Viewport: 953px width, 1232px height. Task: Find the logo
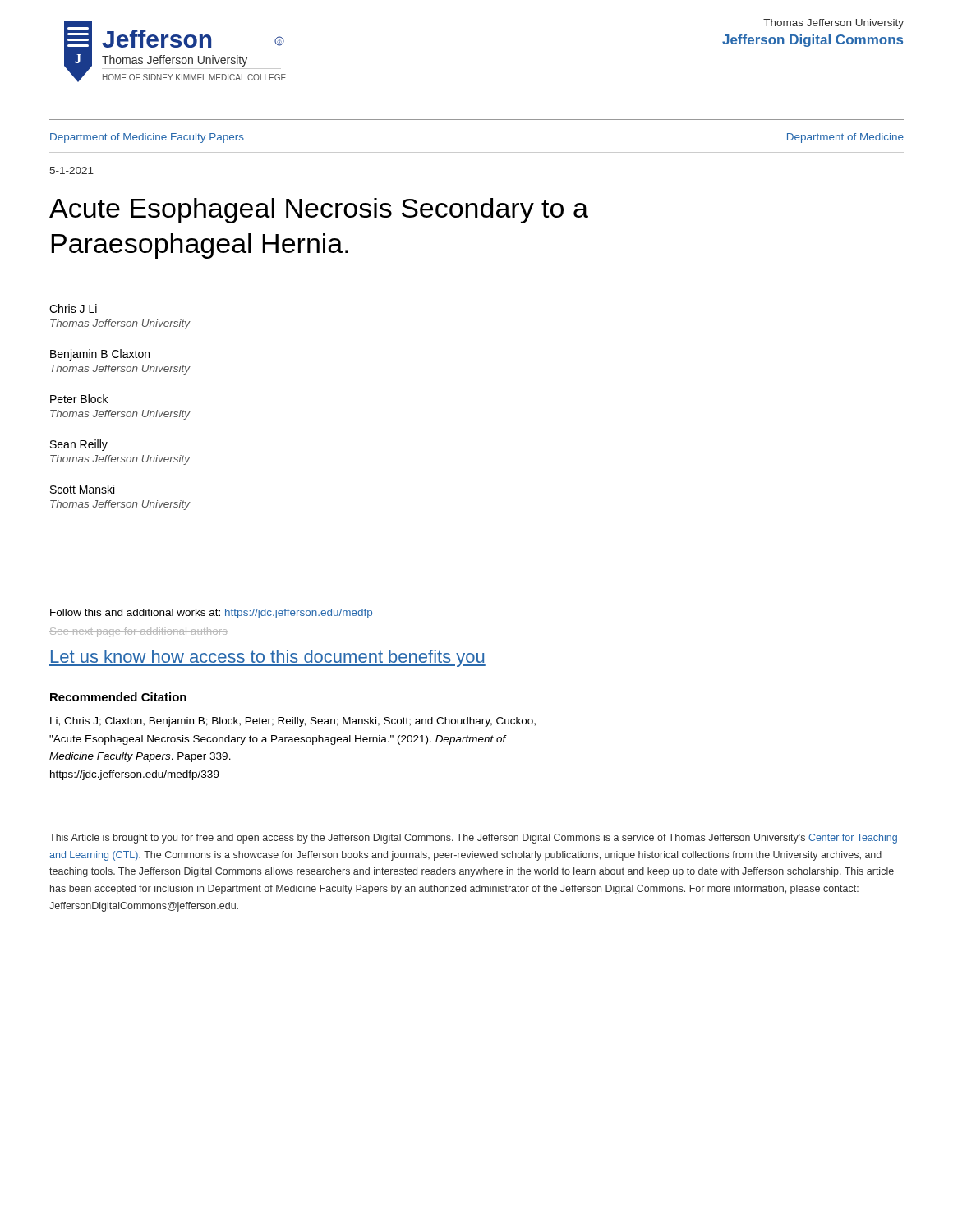(168, 57)
